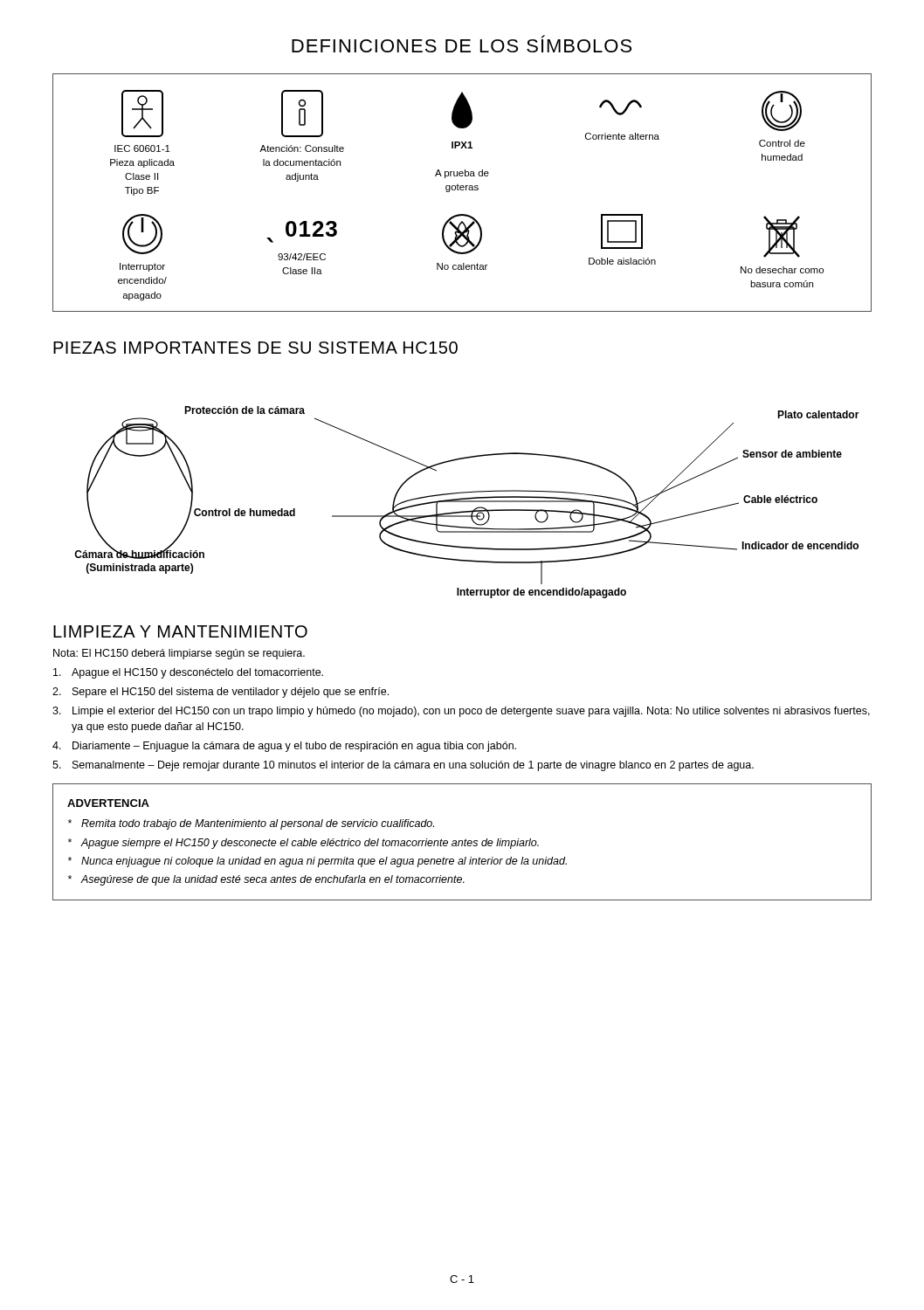Point to the block beginning "2. Separe el HC150 del sistema de ventilador"
924x1310 pixels.
(221, 692)
